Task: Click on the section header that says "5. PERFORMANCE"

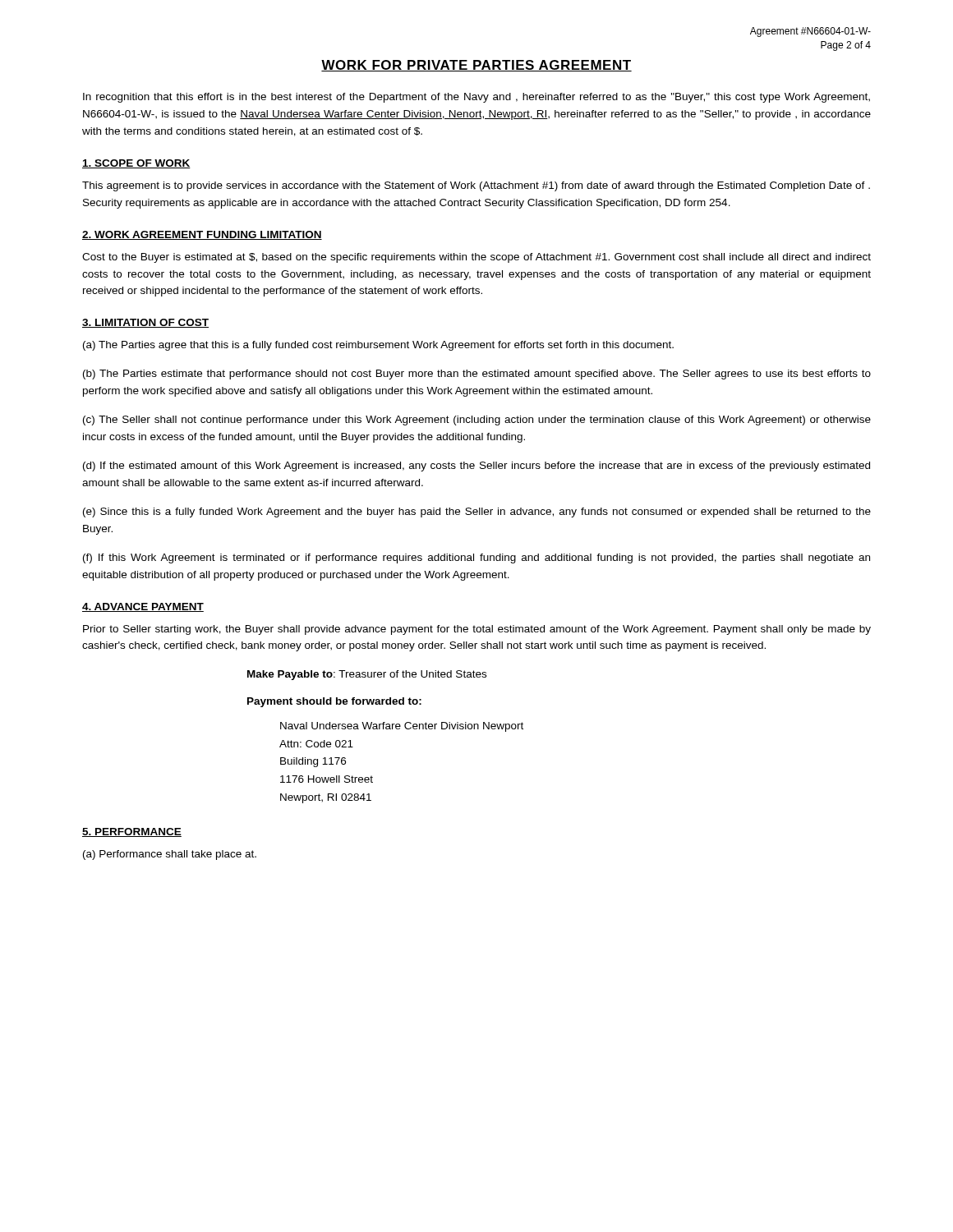Action: [x=132, y=832]
